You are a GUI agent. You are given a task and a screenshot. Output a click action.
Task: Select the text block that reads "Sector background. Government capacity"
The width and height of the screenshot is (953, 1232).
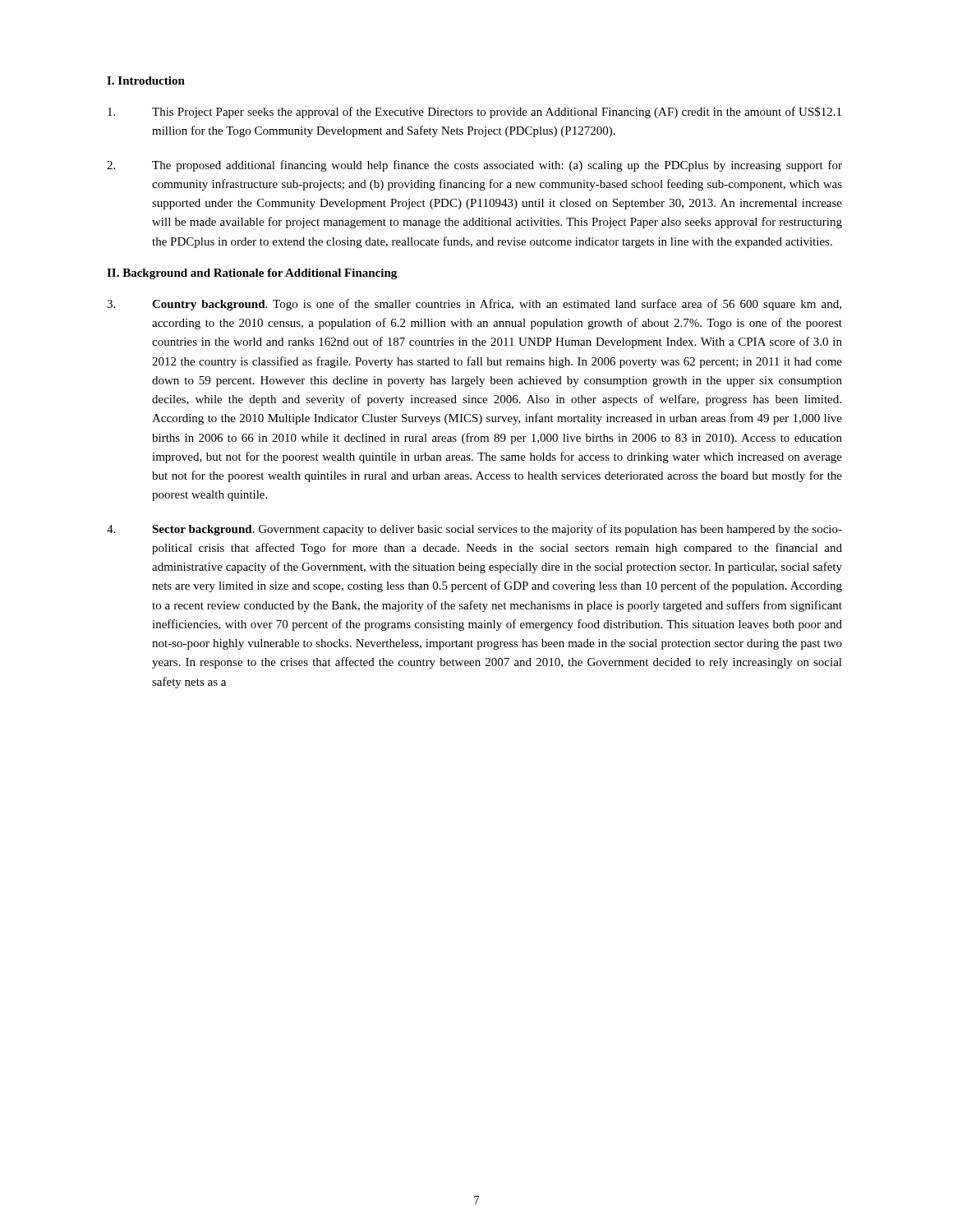point(474,605)
